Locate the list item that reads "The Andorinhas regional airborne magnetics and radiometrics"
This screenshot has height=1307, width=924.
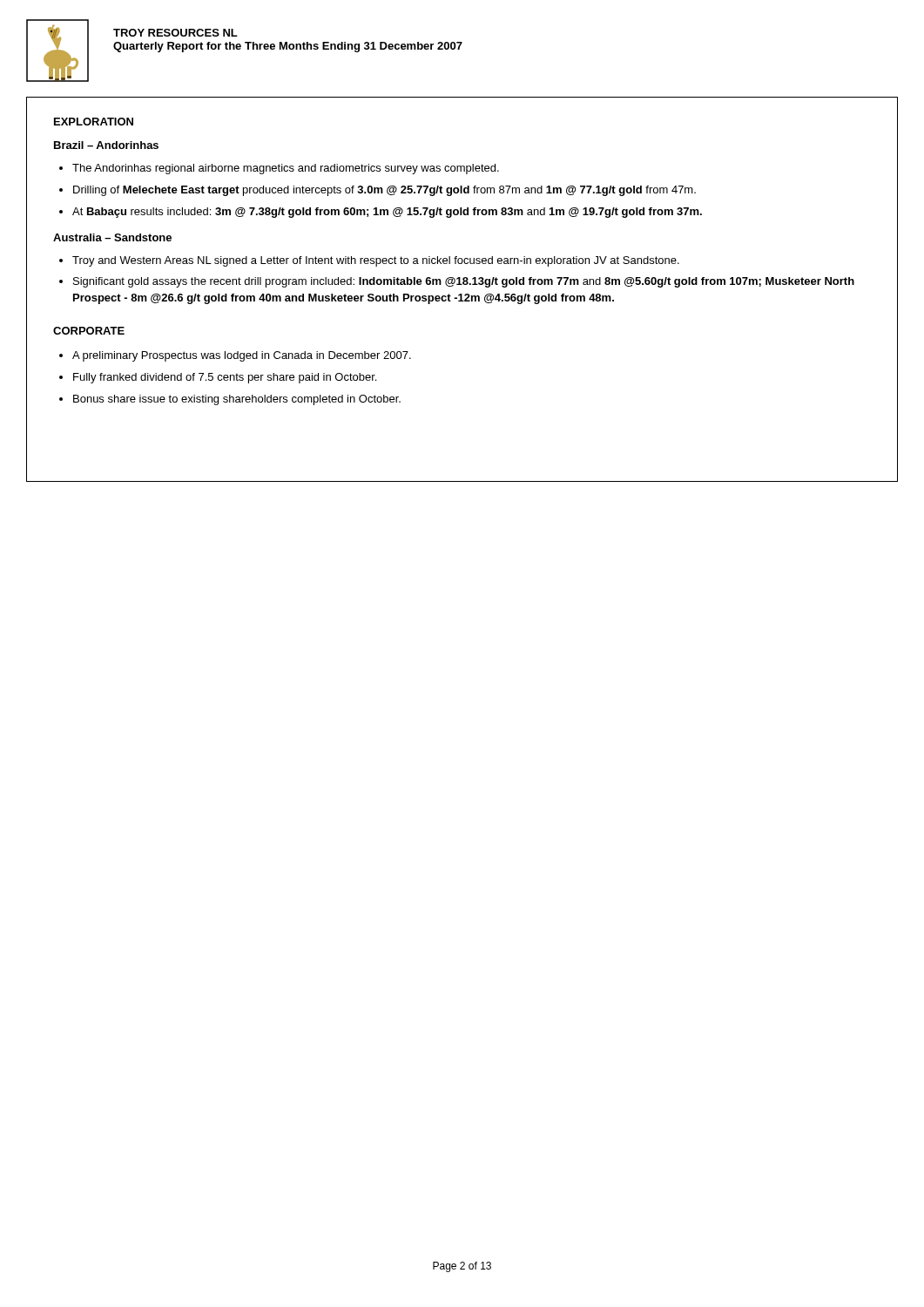tap(286, 168)
